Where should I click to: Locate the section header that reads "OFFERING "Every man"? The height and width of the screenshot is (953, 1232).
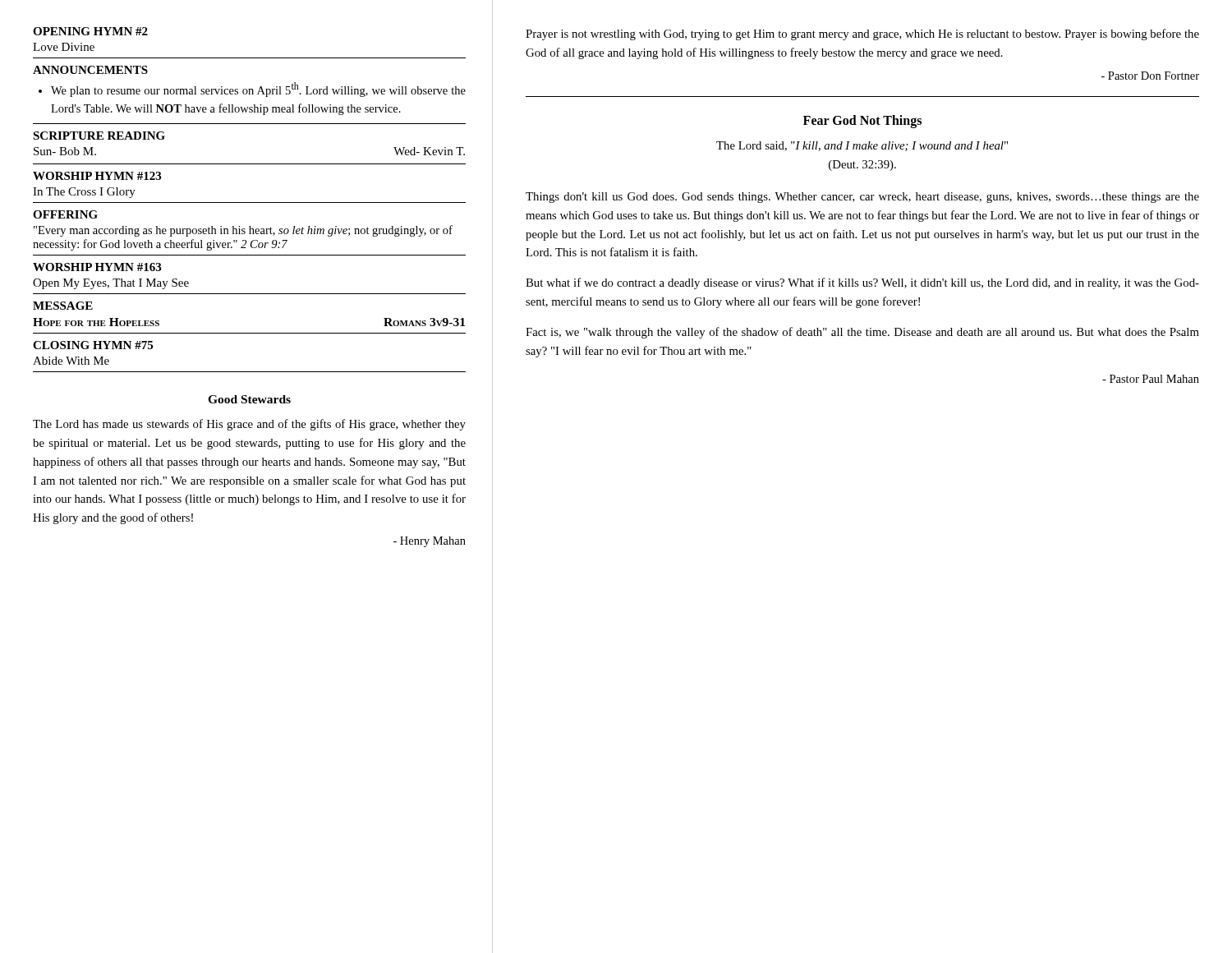click(249, 229)
